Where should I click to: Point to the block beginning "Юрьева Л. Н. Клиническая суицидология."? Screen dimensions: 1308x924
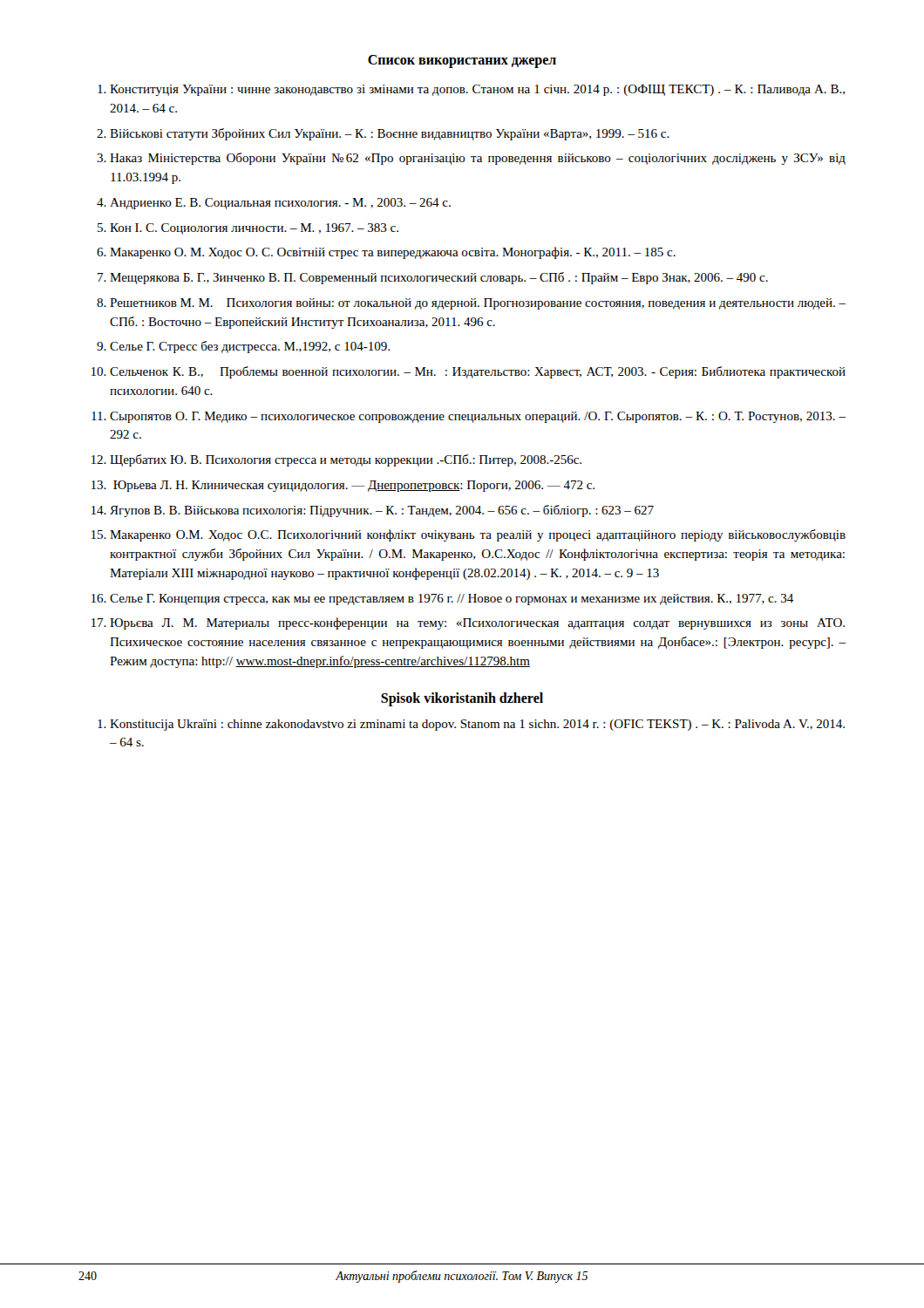[353, 485]
